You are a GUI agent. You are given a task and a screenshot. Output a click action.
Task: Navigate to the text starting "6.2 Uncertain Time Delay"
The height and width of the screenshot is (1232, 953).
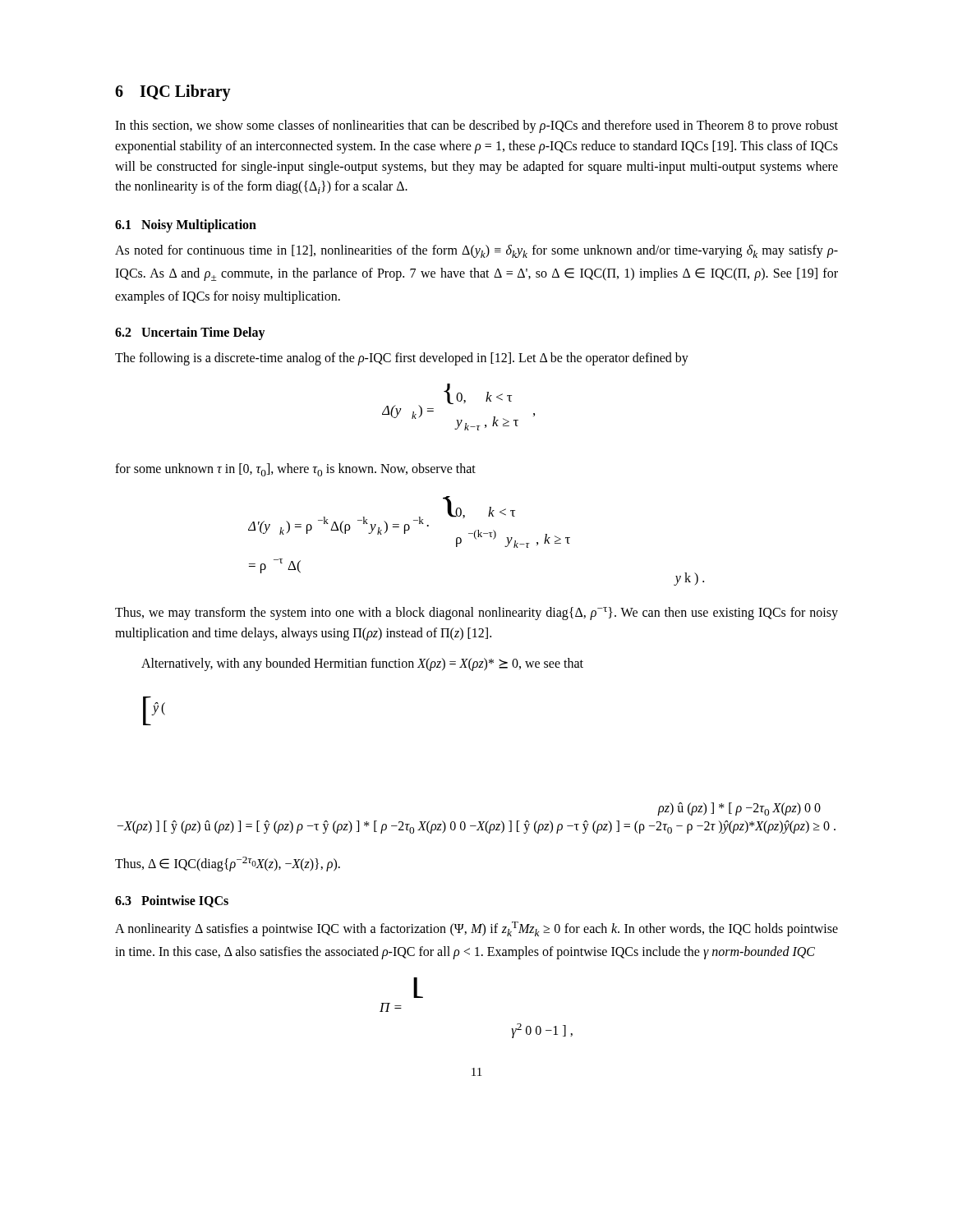190,333
